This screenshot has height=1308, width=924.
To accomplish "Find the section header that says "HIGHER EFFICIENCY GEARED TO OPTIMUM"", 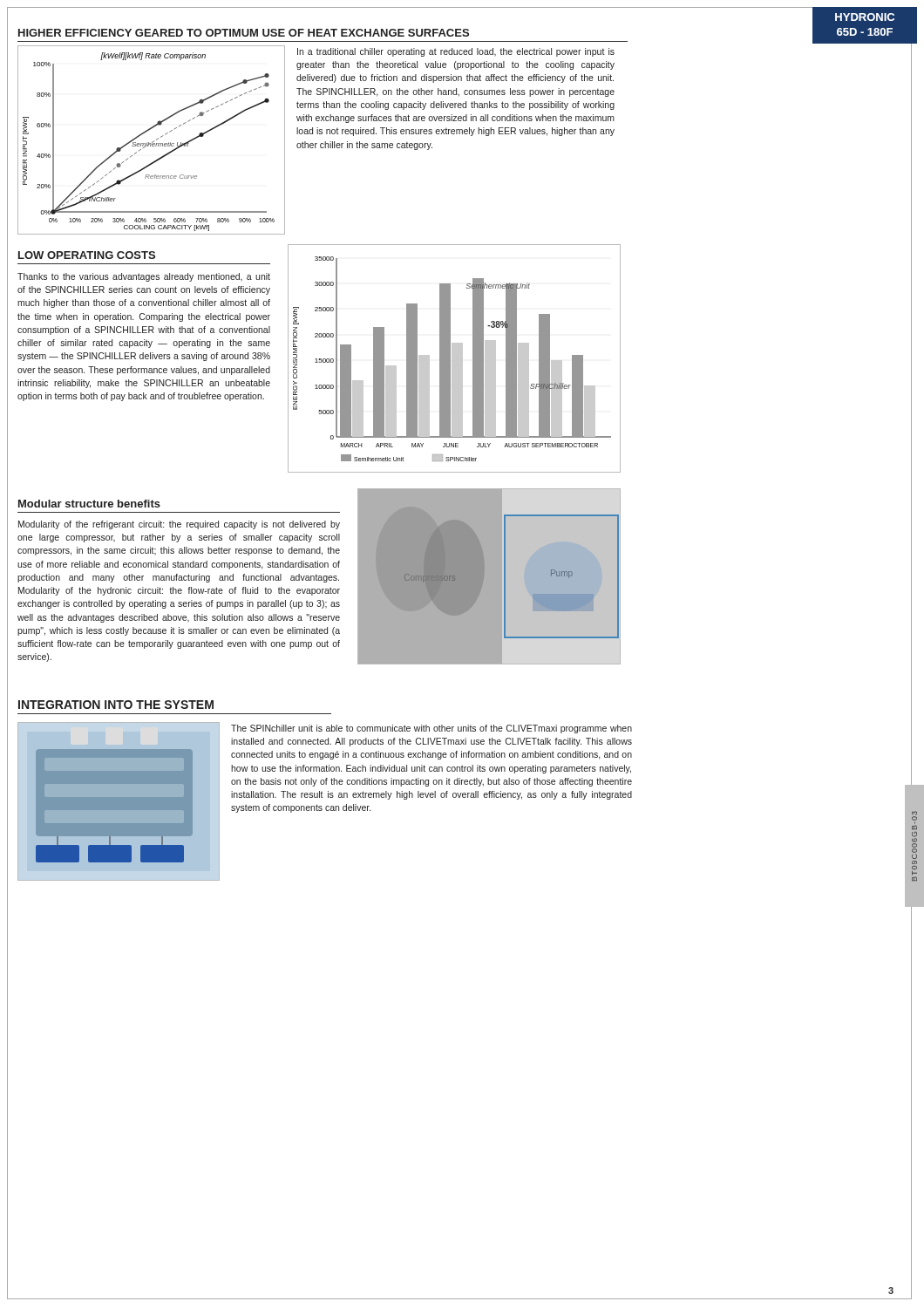I will [x=243, y=33].
